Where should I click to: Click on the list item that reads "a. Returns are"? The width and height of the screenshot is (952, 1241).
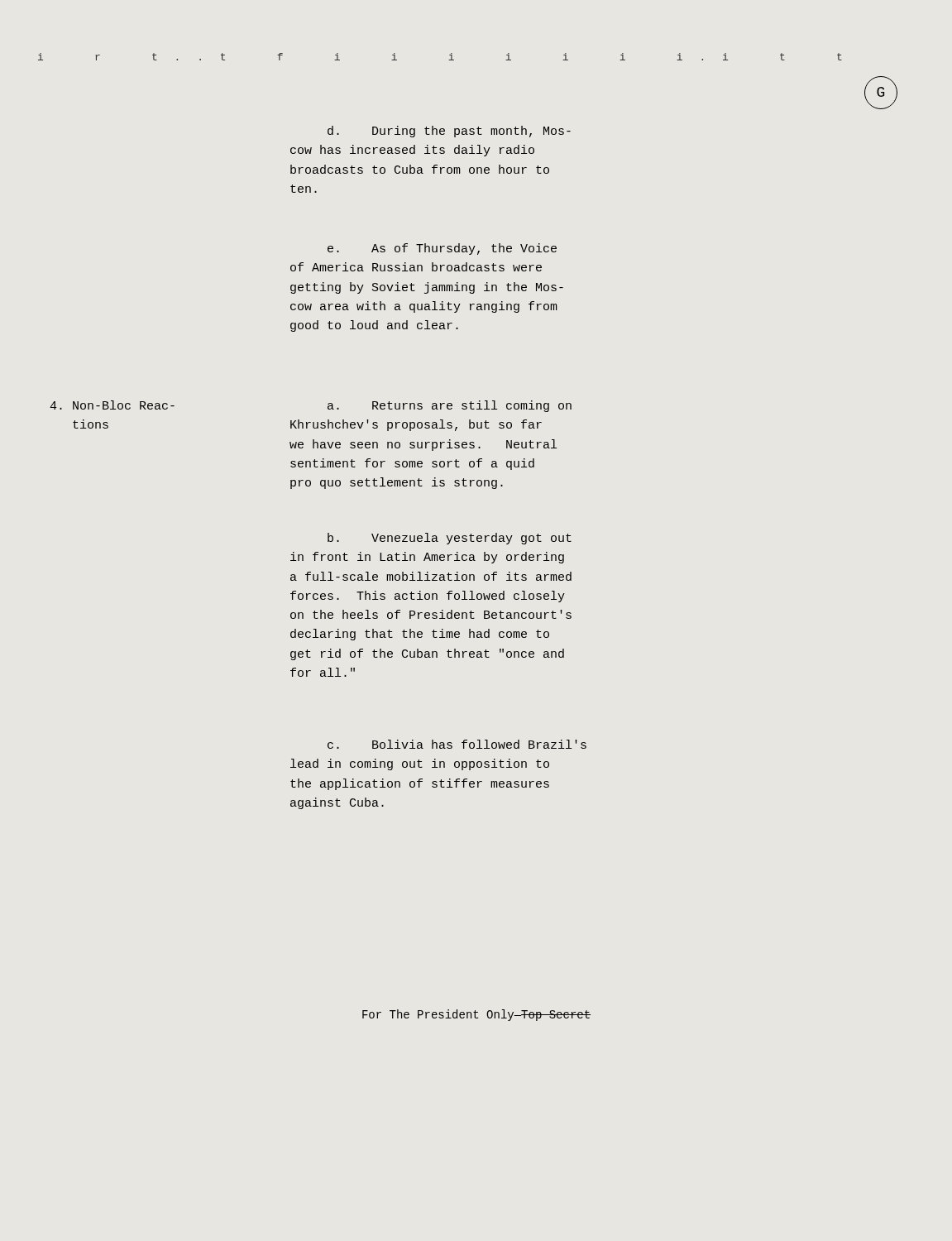431,445
